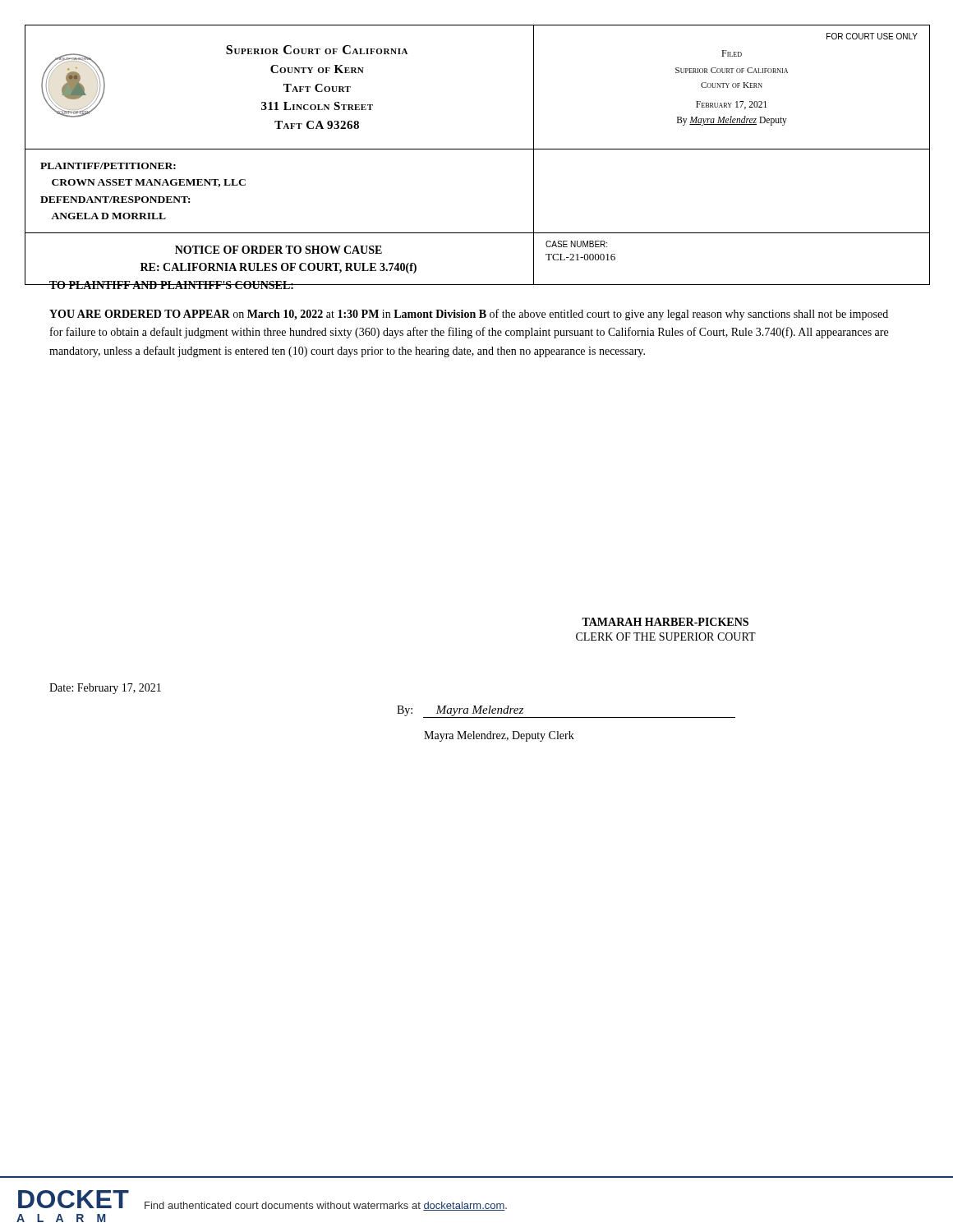
Task: Find the element starting "TO PLAINTIFF AND PLAINTIFF'S COUNSEL:"
Action: (x=172, y=285)
